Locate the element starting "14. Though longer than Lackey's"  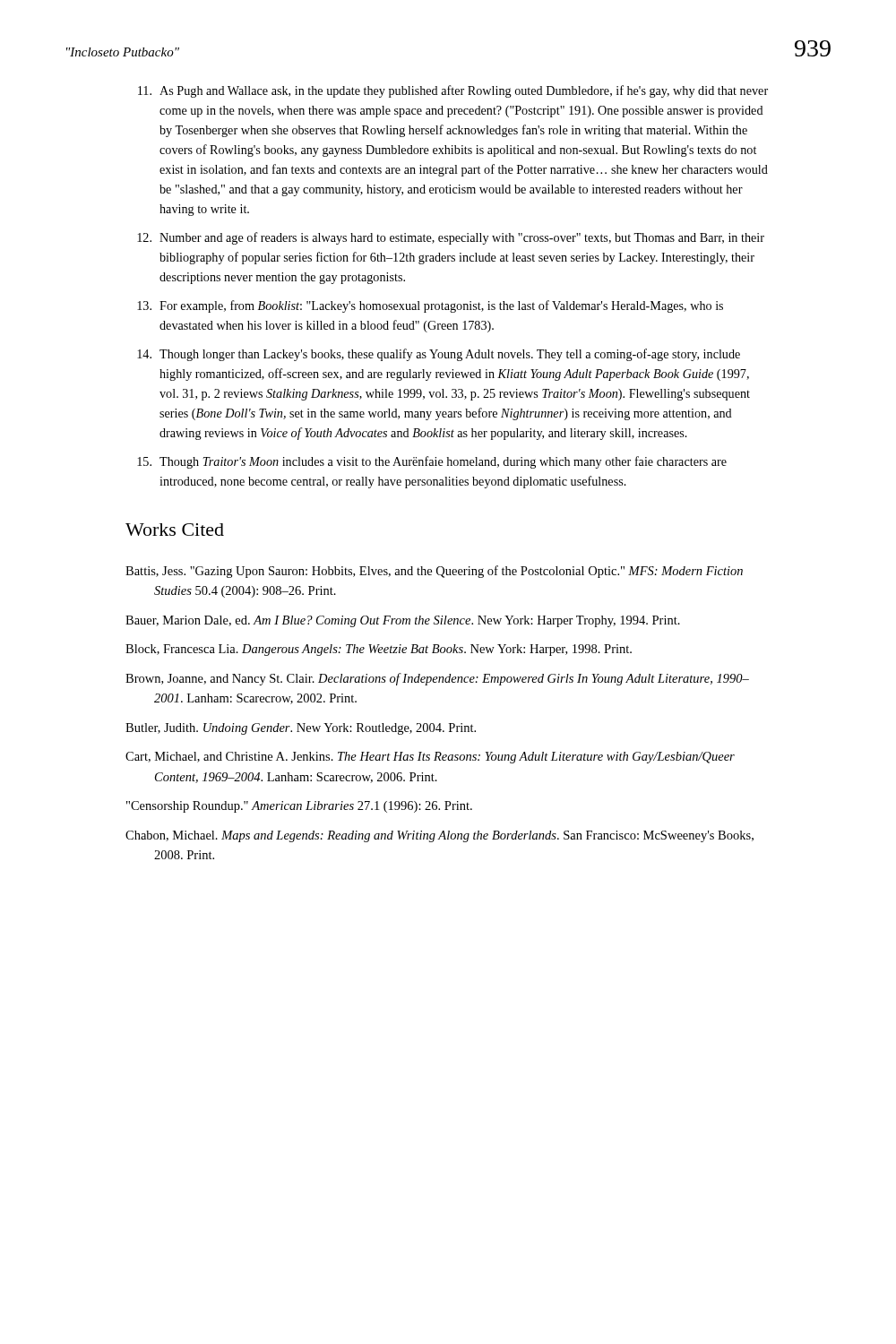(448, 393)
